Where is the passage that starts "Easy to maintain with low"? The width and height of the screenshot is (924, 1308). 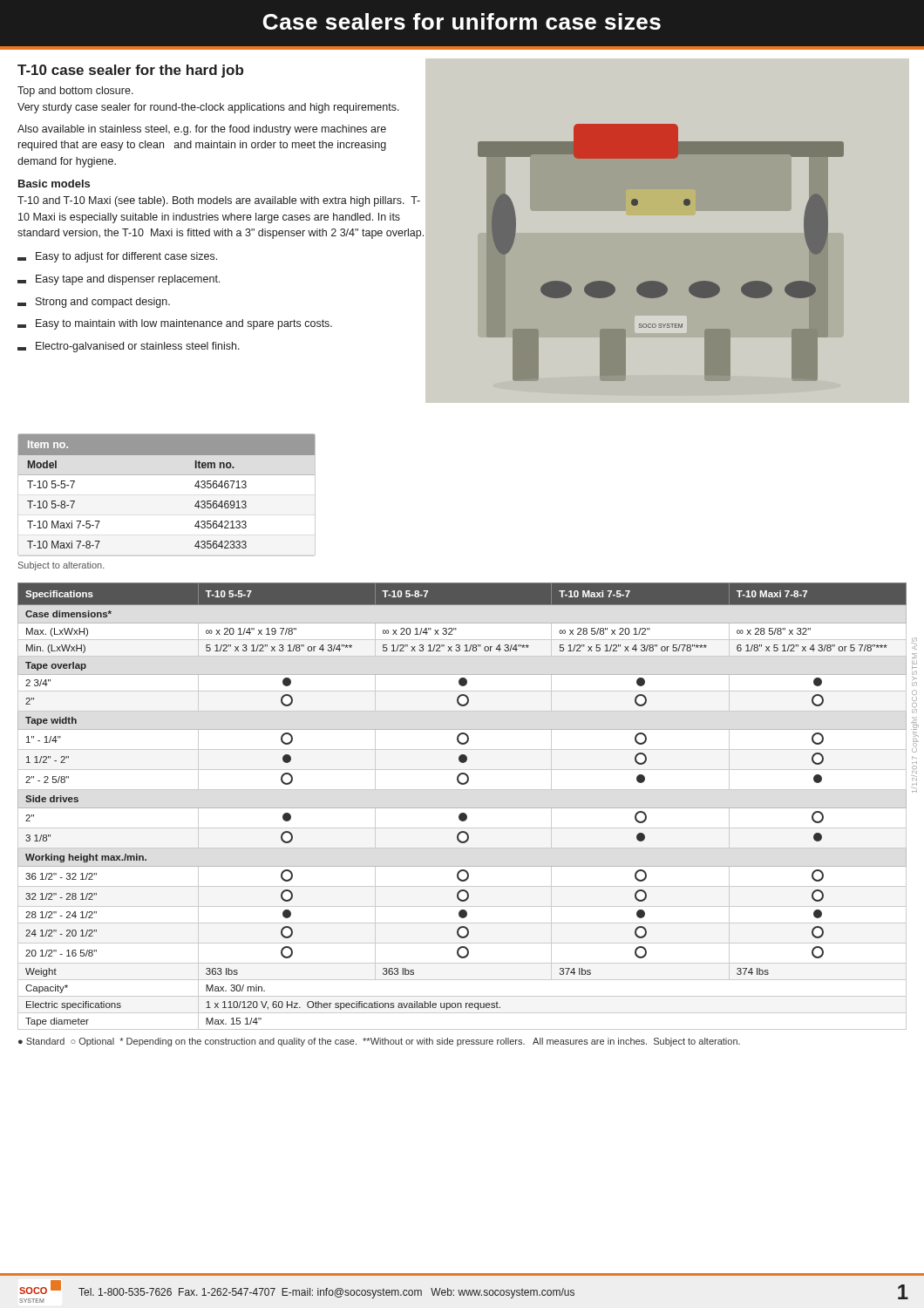tap(175, 326)
